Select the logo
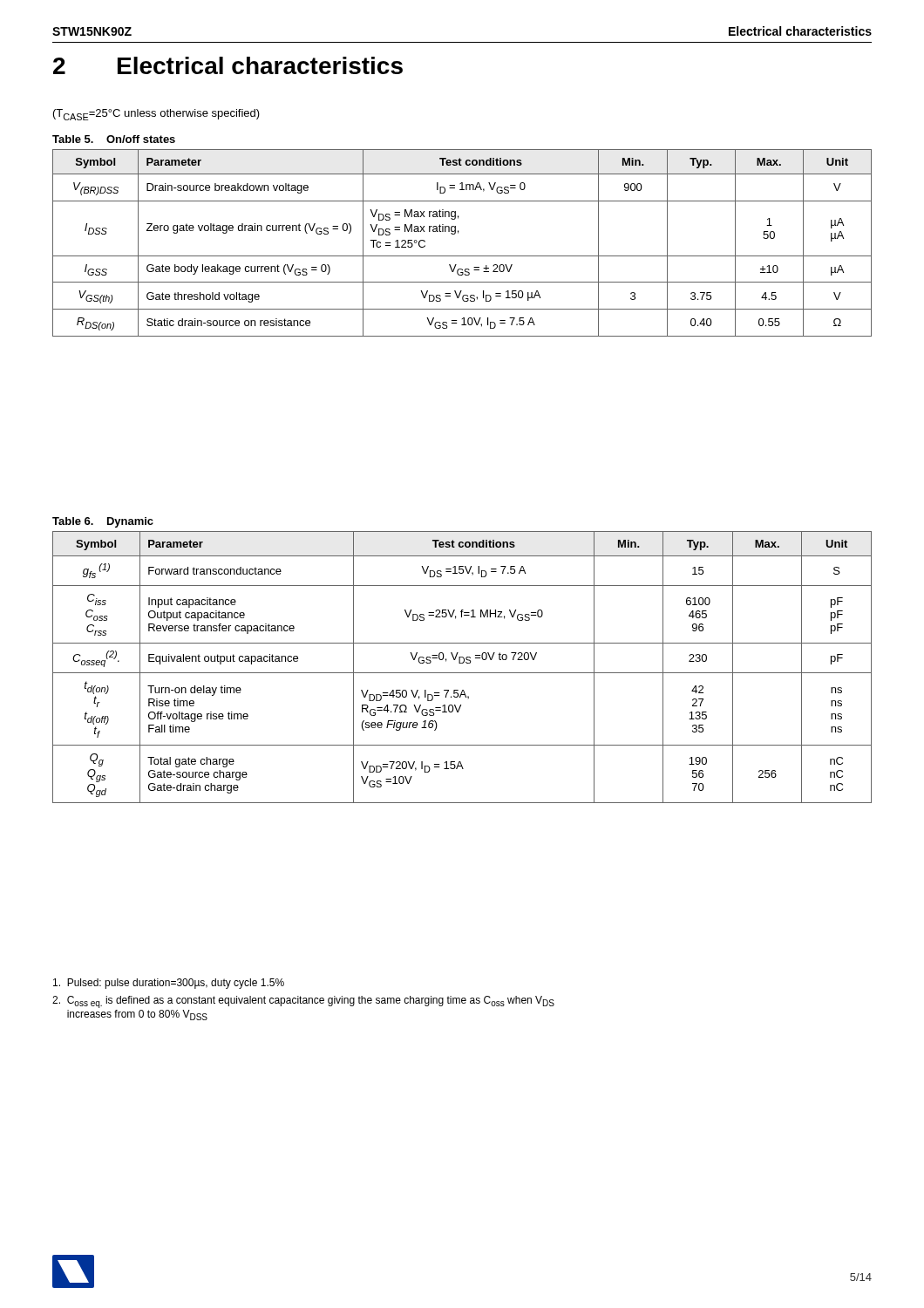 73,1273
